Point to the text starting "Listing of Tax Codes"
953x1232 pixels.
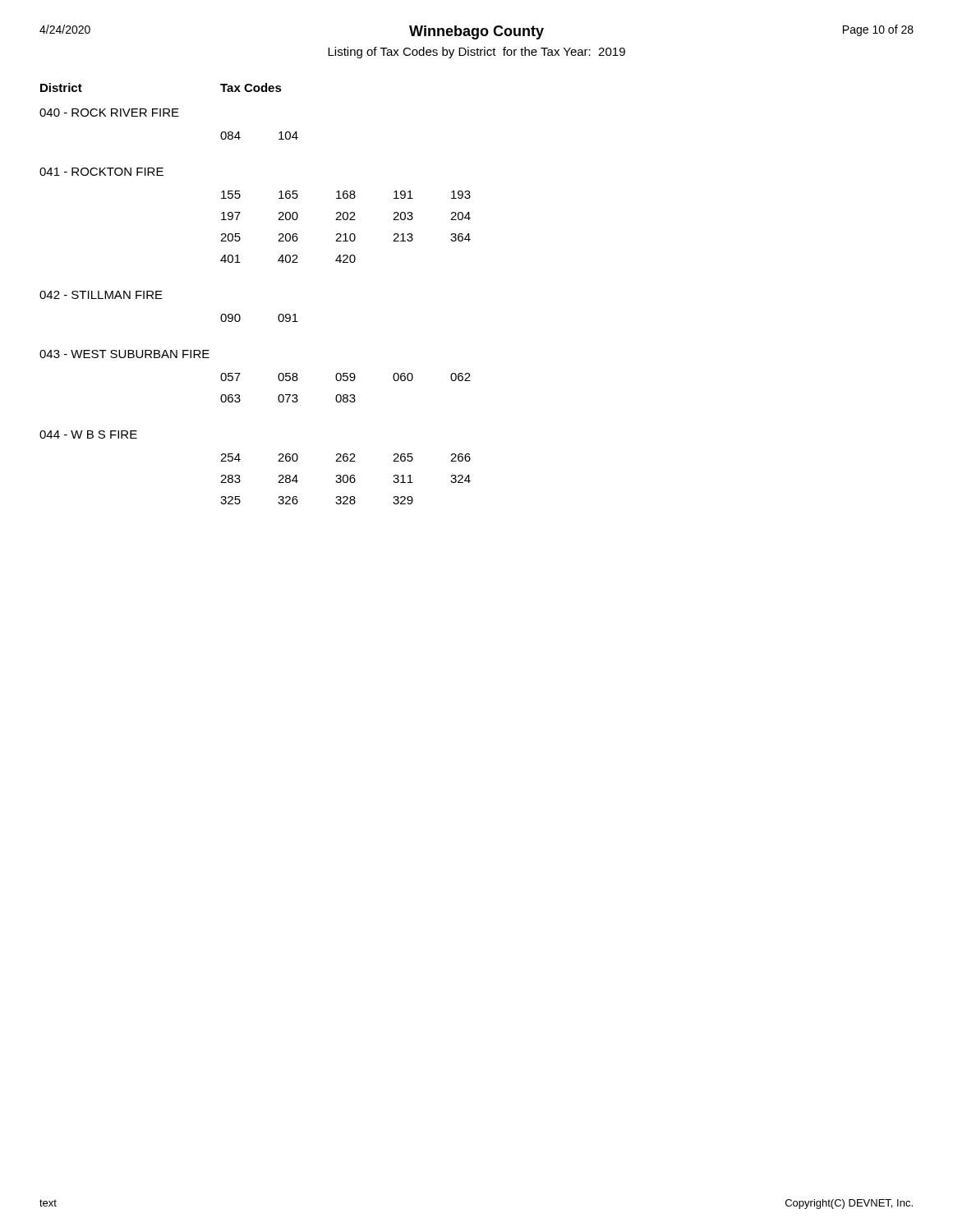(476, 51)
